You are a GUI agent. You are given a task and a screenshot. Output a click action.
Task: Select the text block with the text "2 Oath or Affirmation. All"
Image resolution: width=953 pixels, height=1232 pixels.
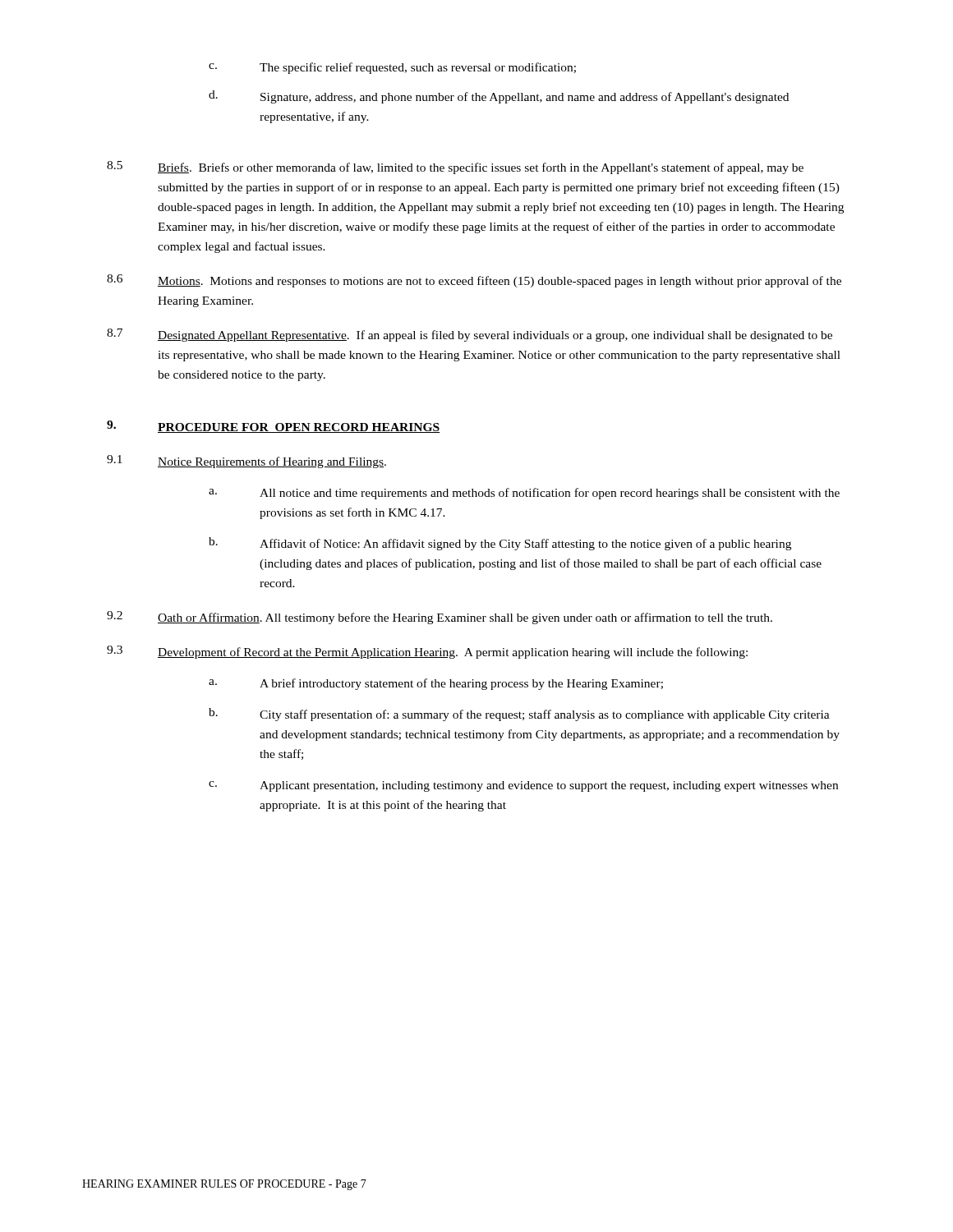coord(476,618)
